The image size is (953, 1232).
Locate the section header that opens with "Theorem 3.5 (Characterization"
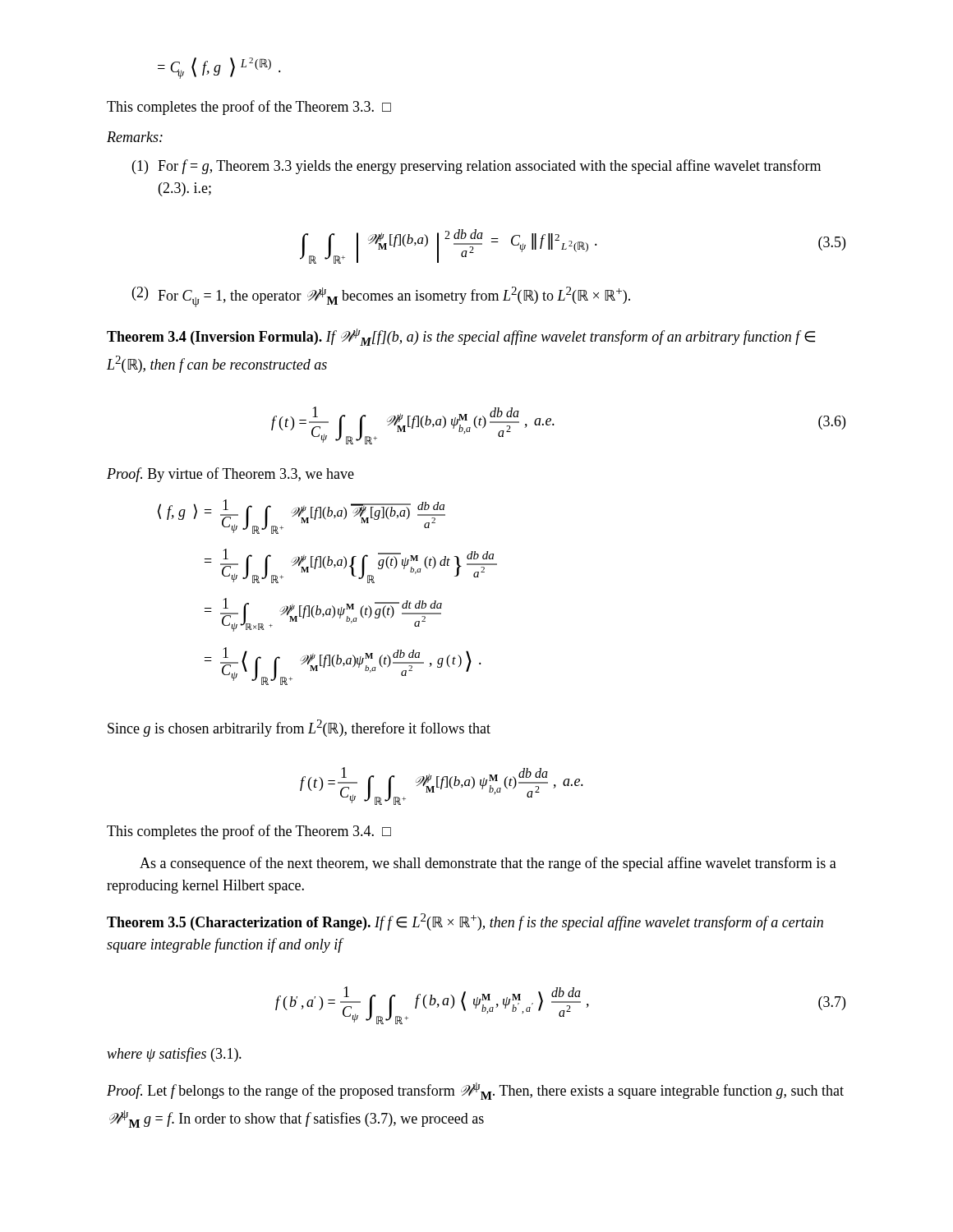465,932
